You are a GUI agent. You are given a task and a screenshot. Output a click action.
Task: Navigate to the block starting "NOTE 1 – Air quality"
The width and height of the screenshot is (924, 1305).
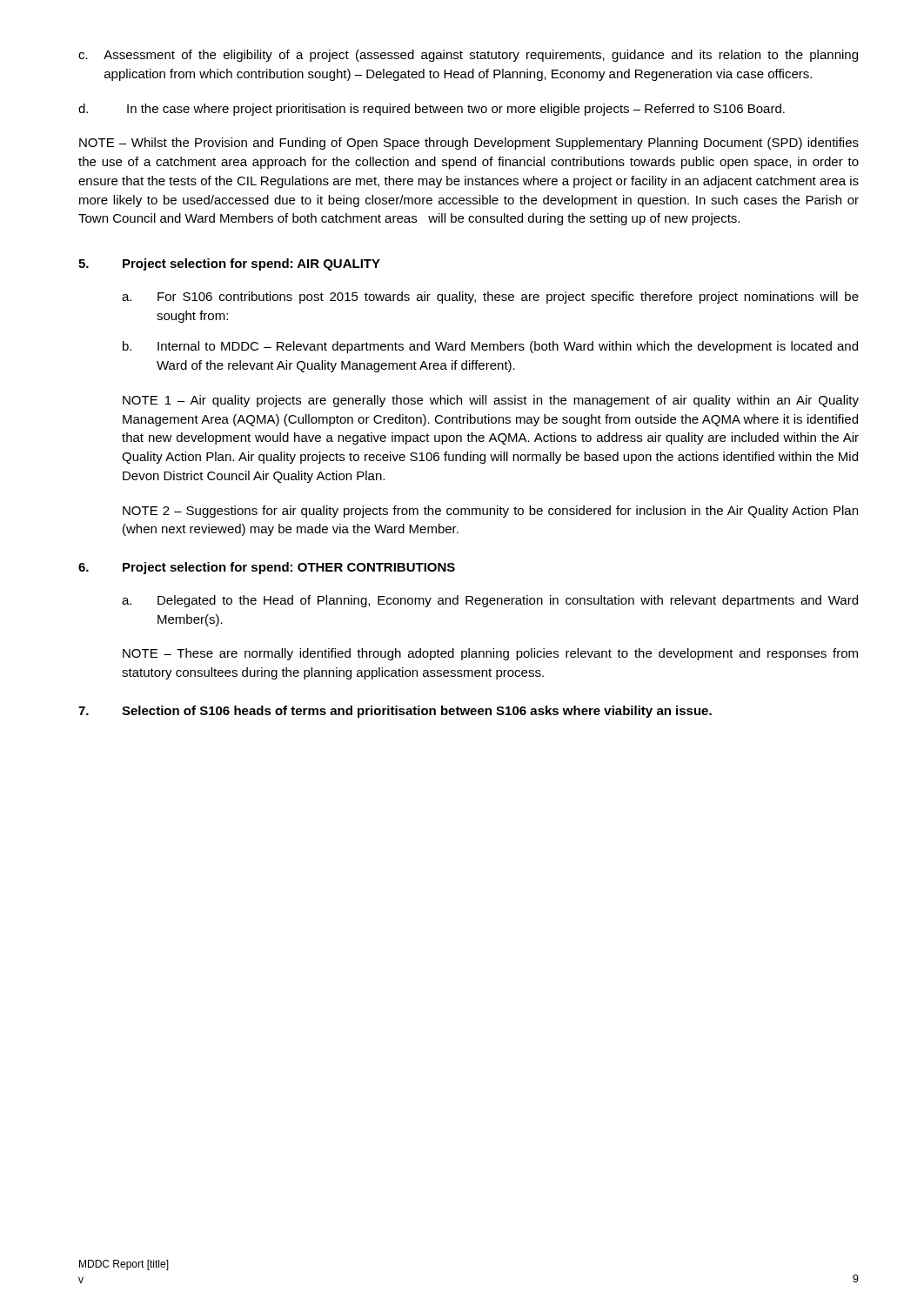(490, 437)
